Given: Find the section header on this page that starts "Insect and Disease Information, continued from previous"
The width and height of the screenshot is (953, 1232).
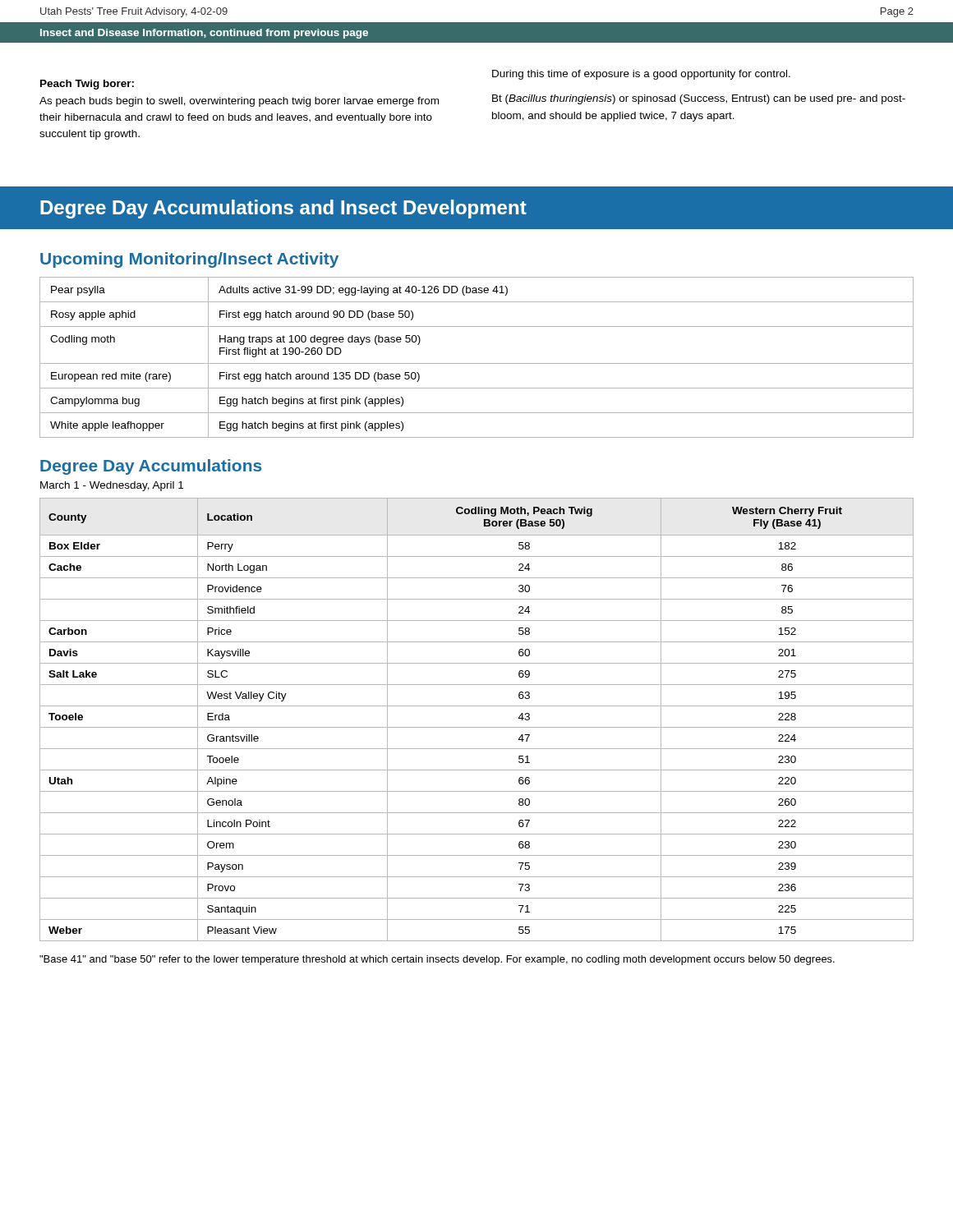Looking at the screenshot, I should click(204, 32).
